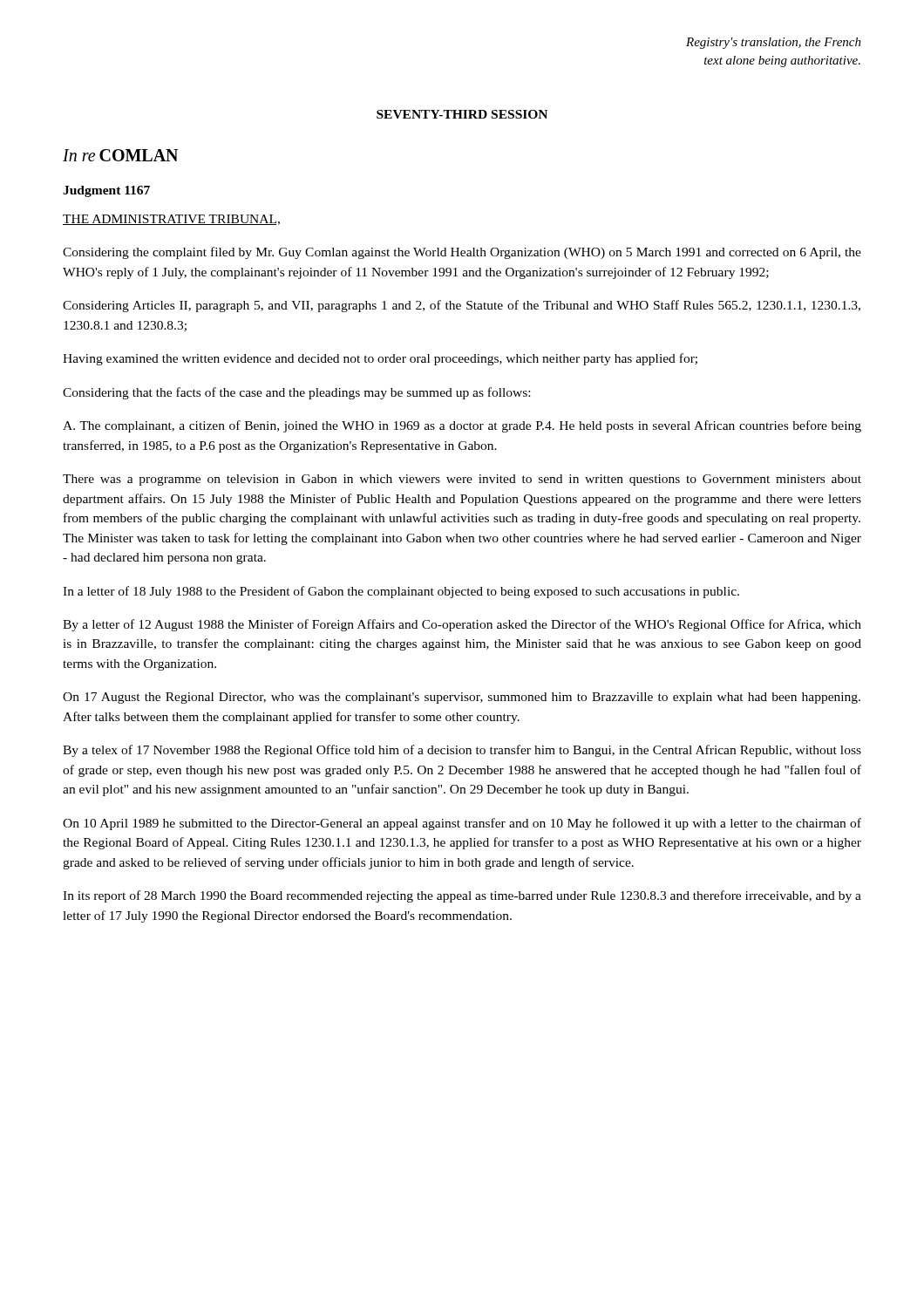Viewport: 924px width, 1308px height.
Task: Locate the block of text that opens with "In its report of 28"
Action: pyautogui.click(x=462, y=905)
